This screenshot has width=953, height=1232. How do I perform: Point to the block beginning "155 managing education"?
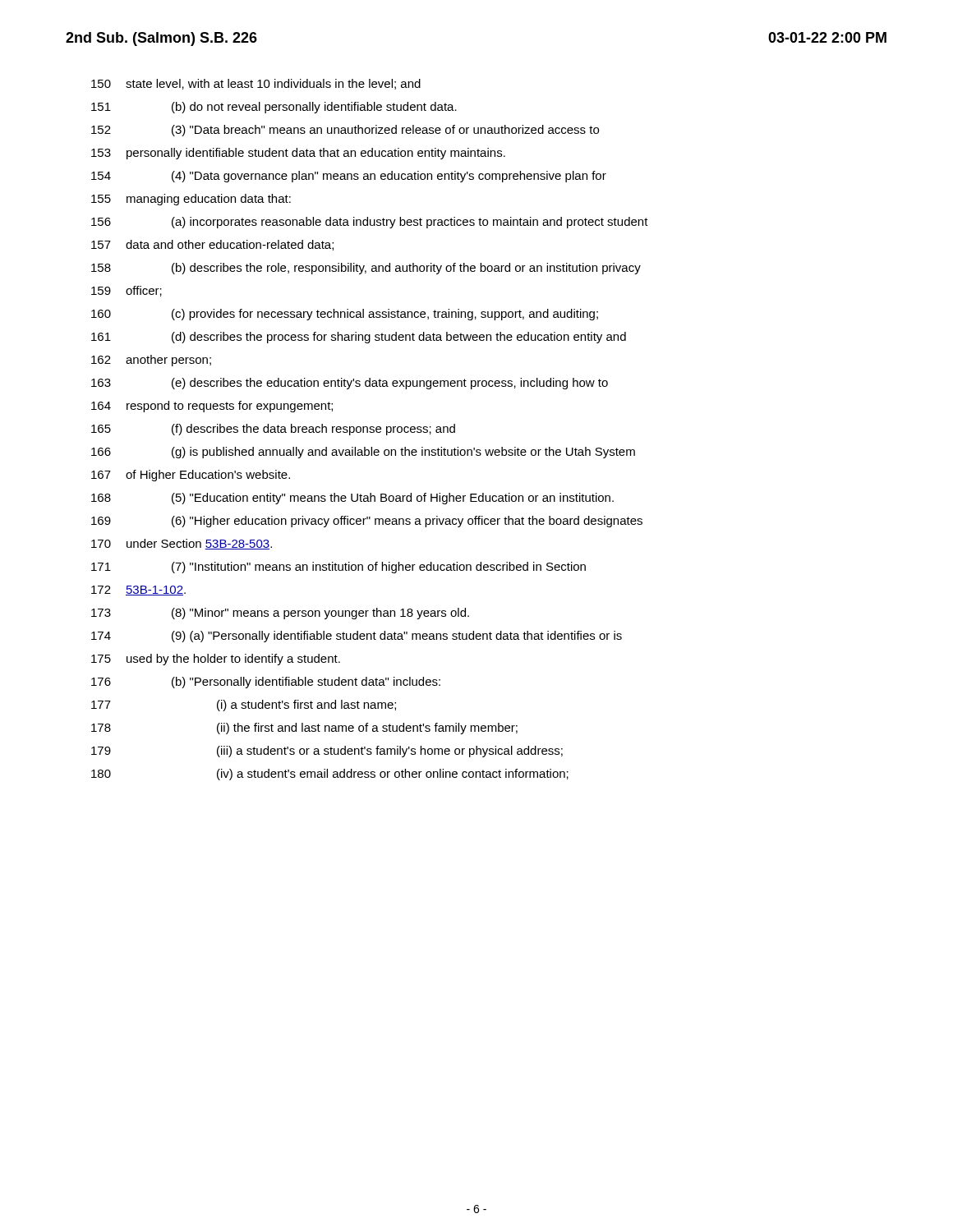tap(191, 200)
